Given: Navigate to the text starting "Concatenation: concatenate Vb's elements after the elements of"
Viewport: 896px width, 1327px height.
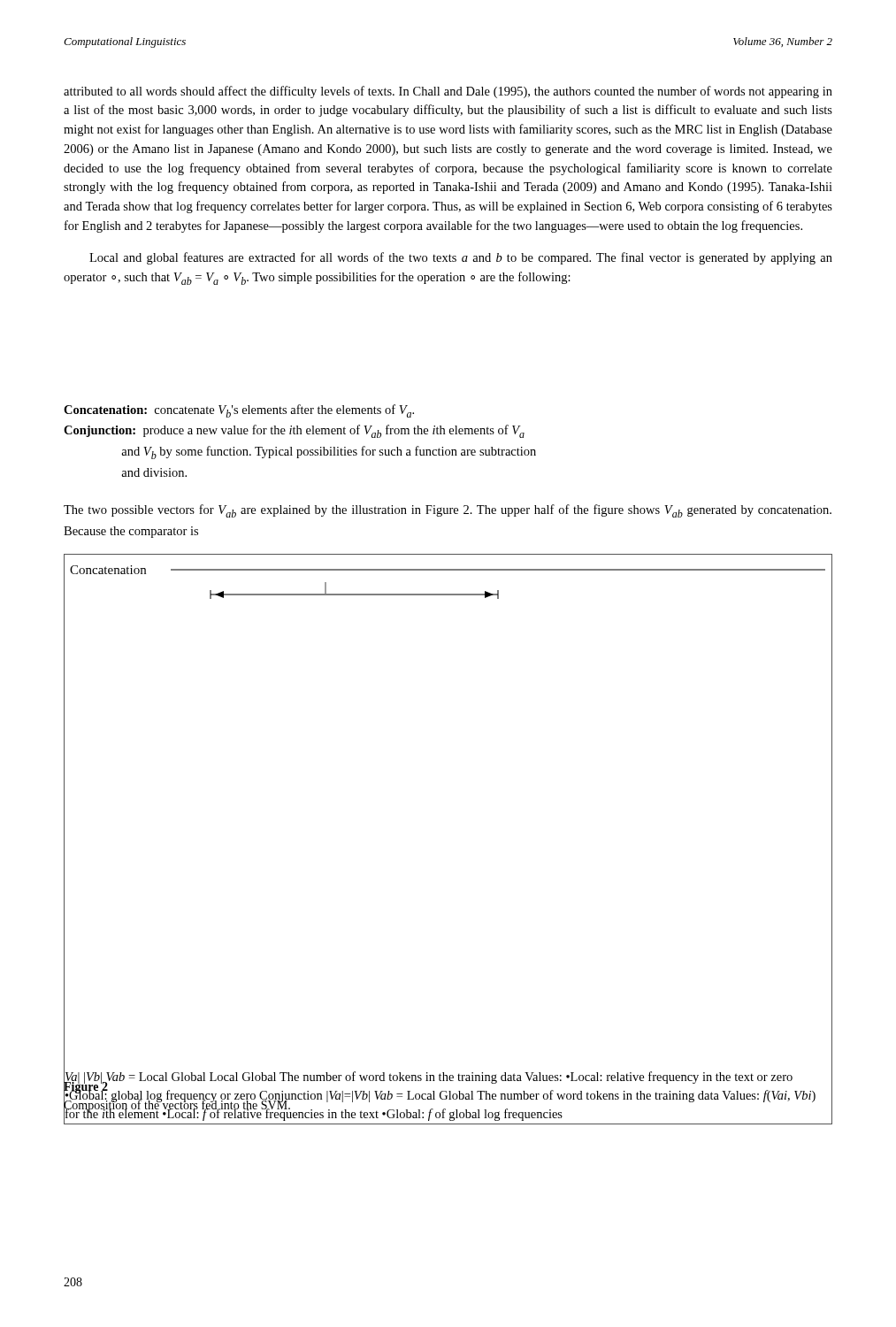Looking at the screenshot, I should [x=239, y=411].
